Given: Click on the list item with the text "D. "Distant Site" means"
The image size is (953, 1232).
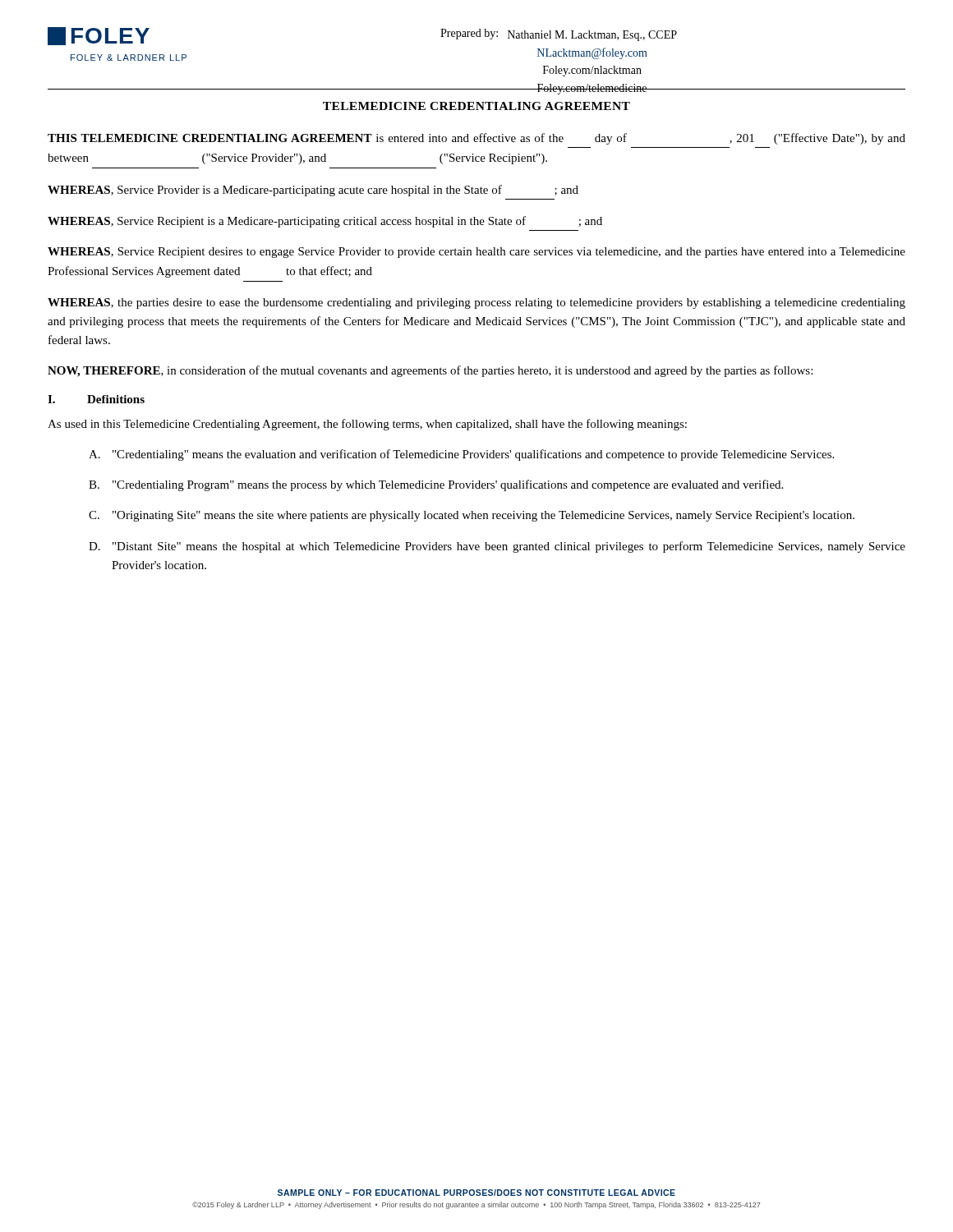Looking at the screenshot, I should [x=497, y=556].
